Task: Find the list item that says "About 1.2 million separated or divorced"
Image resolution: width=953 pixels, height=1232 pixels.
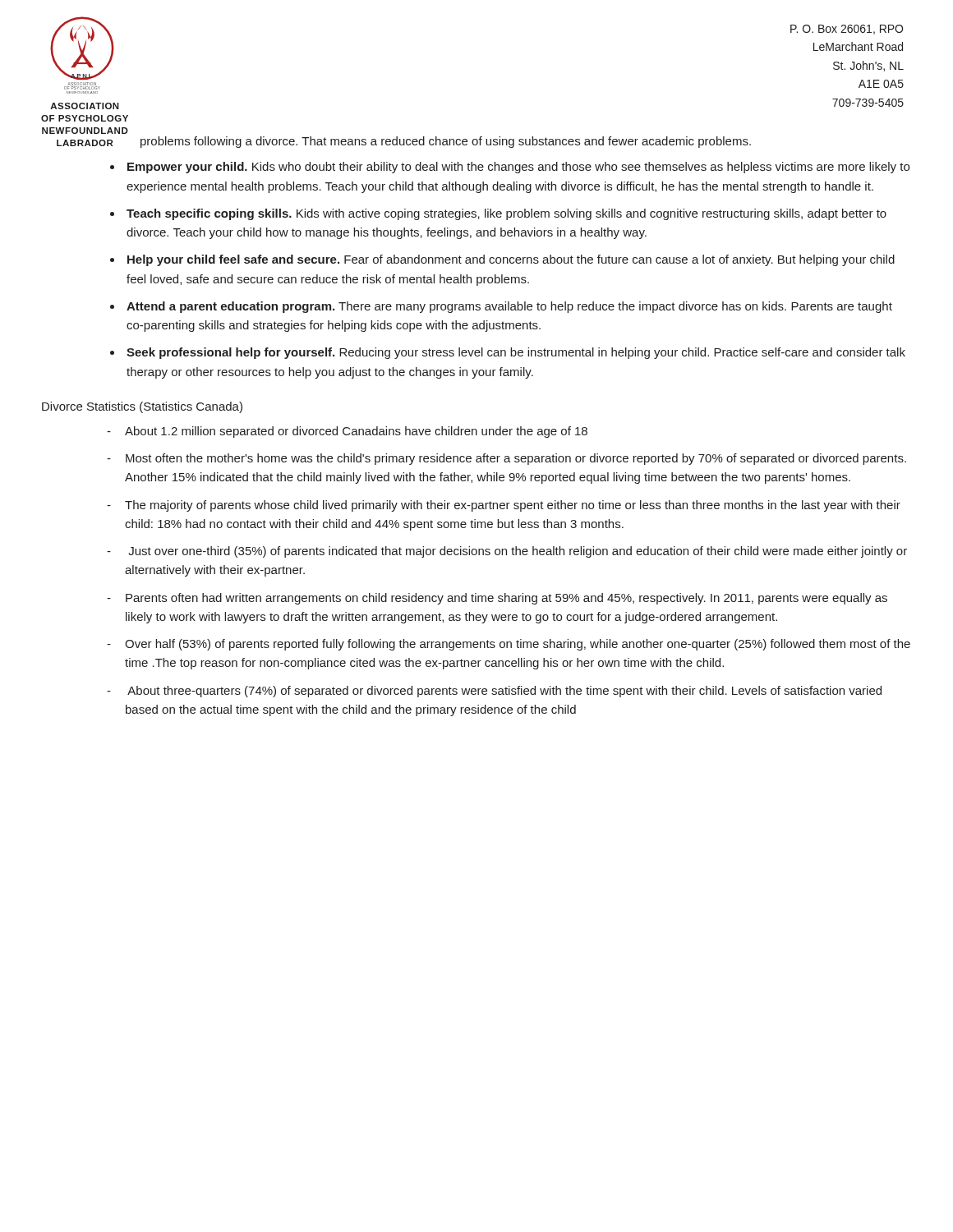Action: (x=356, y=431)
